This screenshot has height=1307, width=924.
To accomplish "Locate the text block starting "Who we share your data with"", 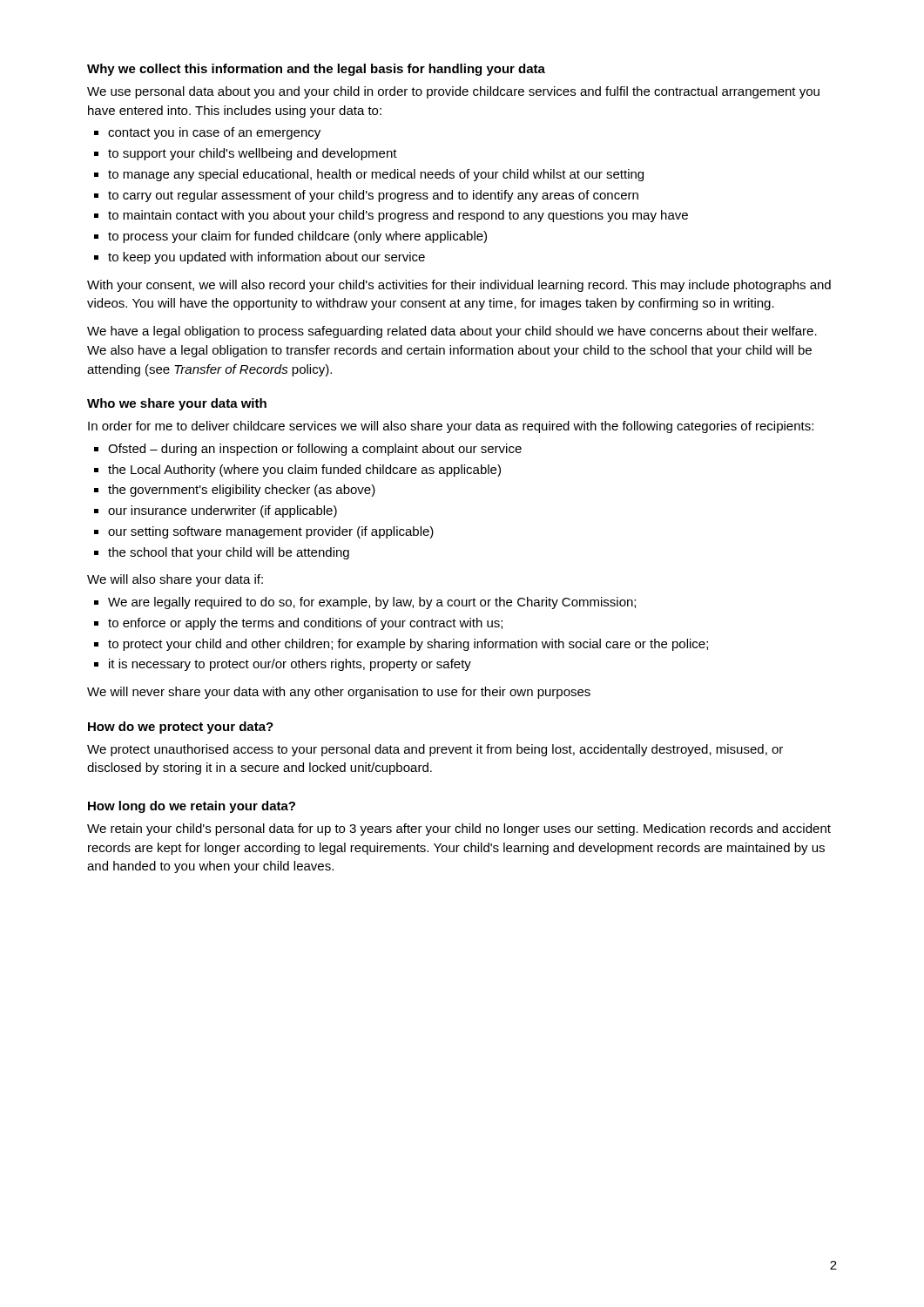I will (177, 403).
